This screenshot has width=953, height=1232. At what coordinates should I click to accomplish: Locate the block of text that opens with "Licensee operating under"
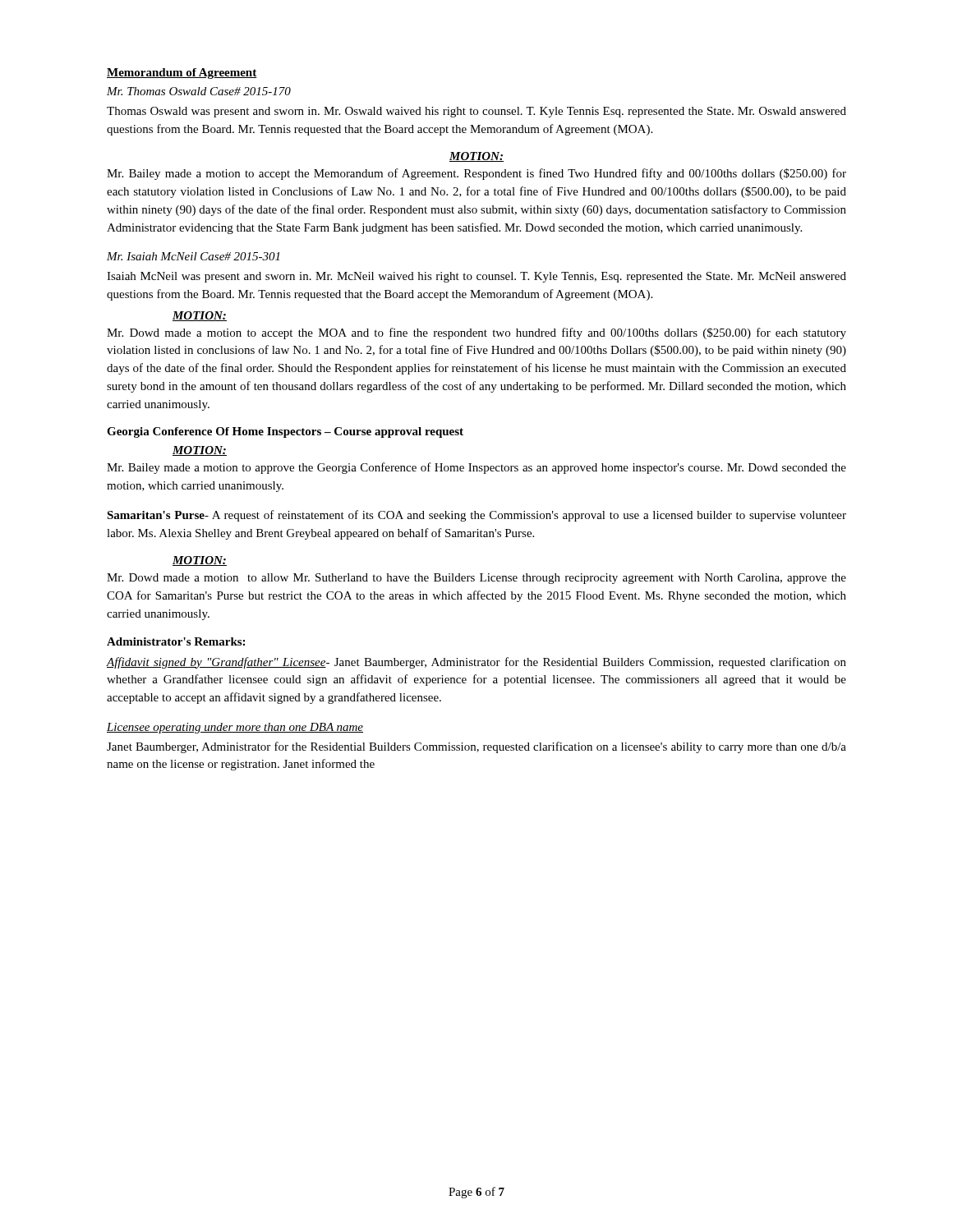pos(235,727)
